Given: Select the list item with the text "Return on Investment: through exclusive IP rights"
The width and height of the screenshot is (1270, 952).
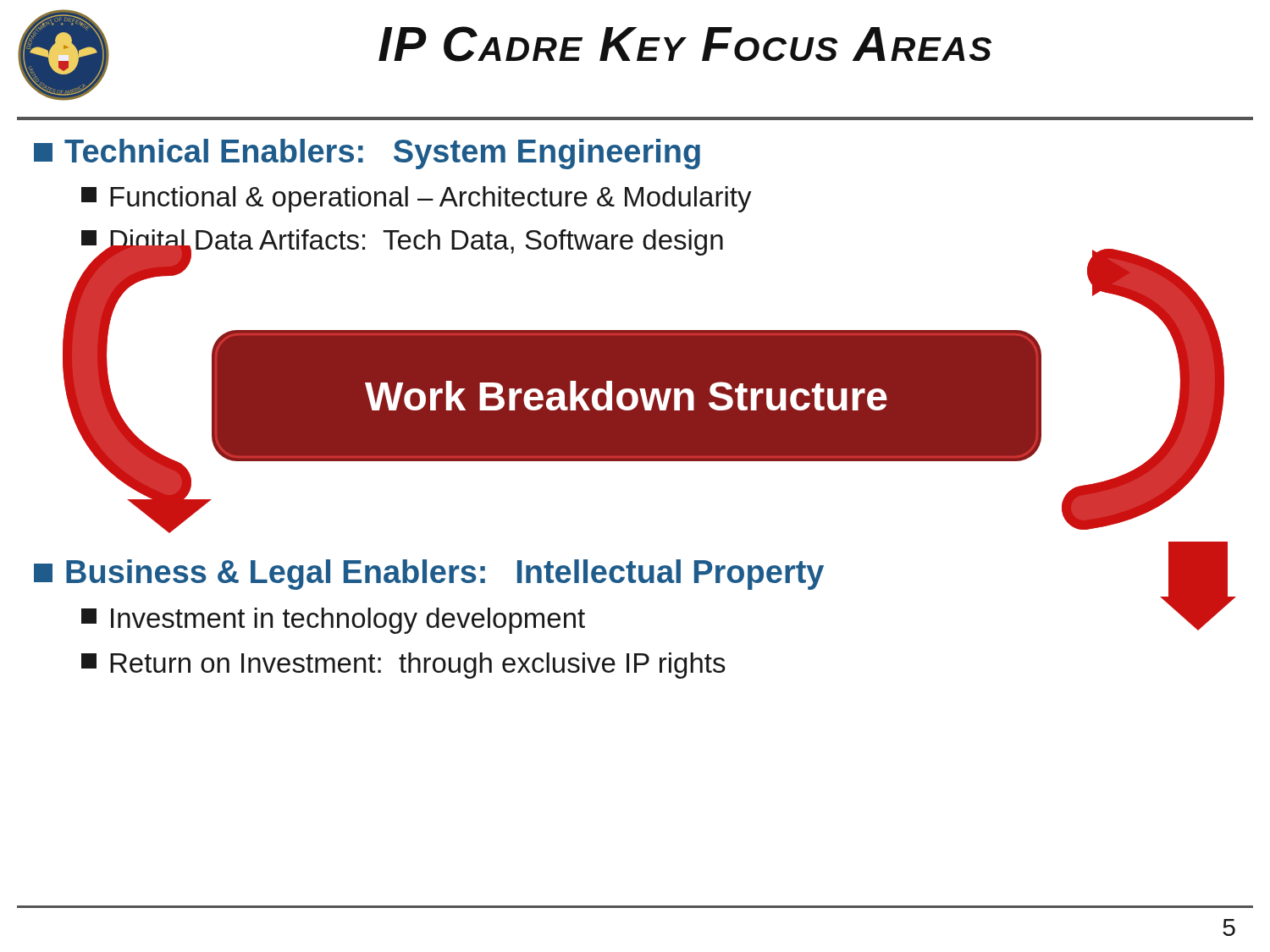Looking at the screenshot, I should point(404,663).
